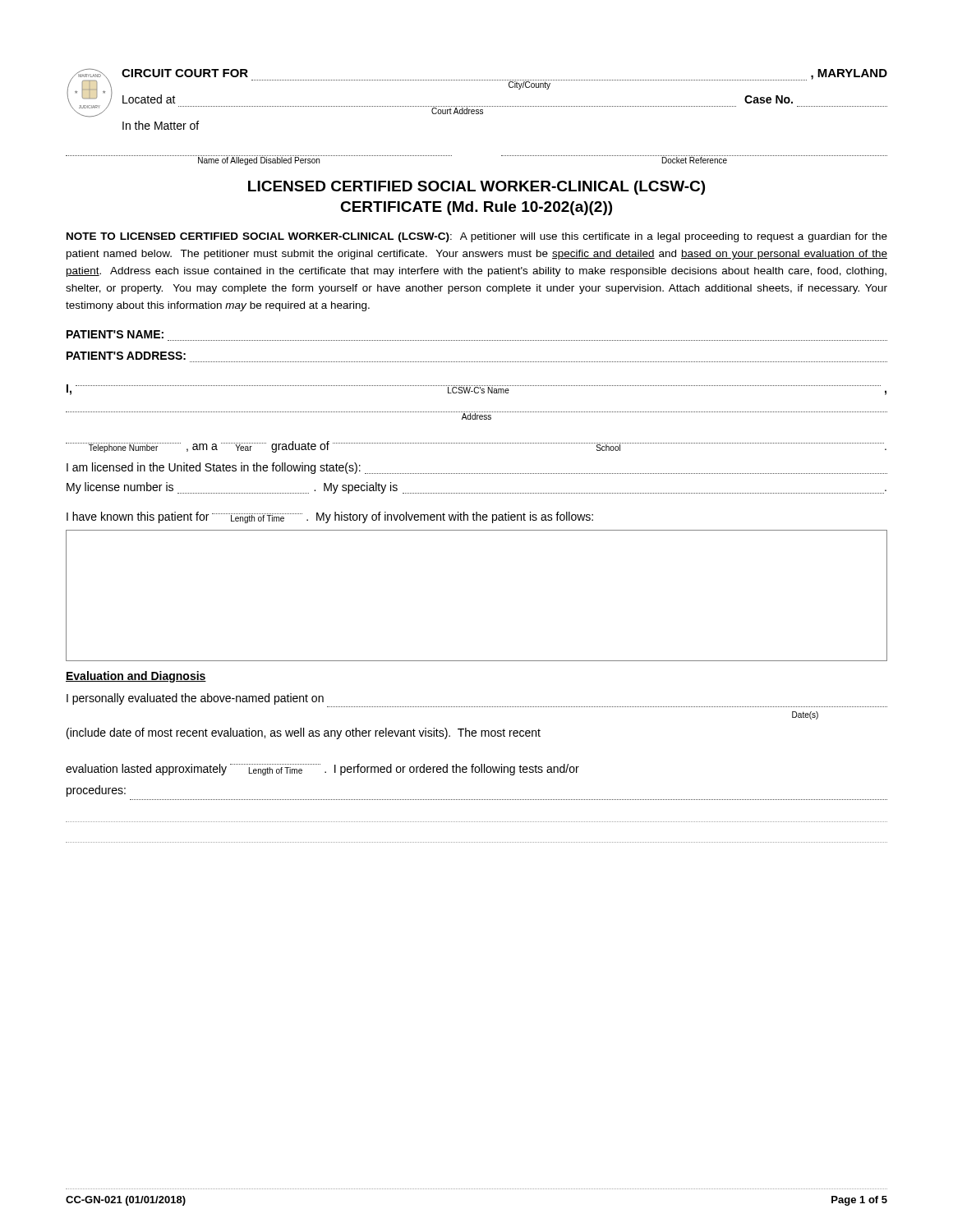Click on the region starting "PATIENT'S NAME:"
This screenshot has width=953, height=1232.
point(476,334)
